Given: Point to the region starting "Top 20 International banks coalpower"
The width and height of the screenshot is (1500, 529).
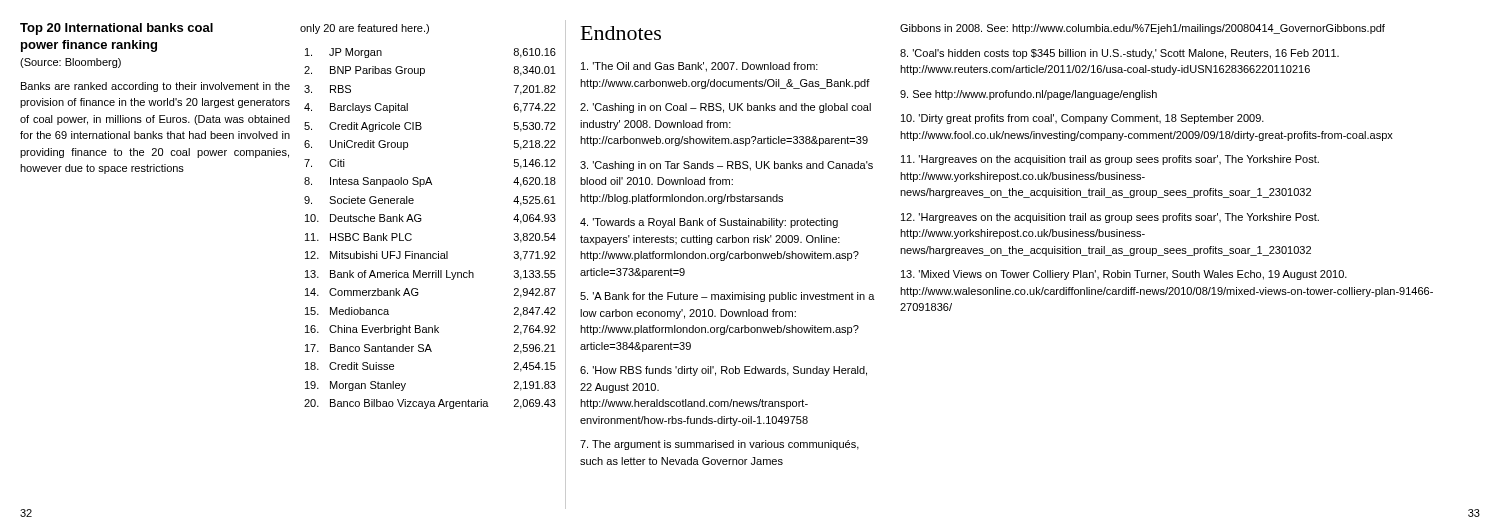Looking at the screenshot, I should tap(117, 37).
